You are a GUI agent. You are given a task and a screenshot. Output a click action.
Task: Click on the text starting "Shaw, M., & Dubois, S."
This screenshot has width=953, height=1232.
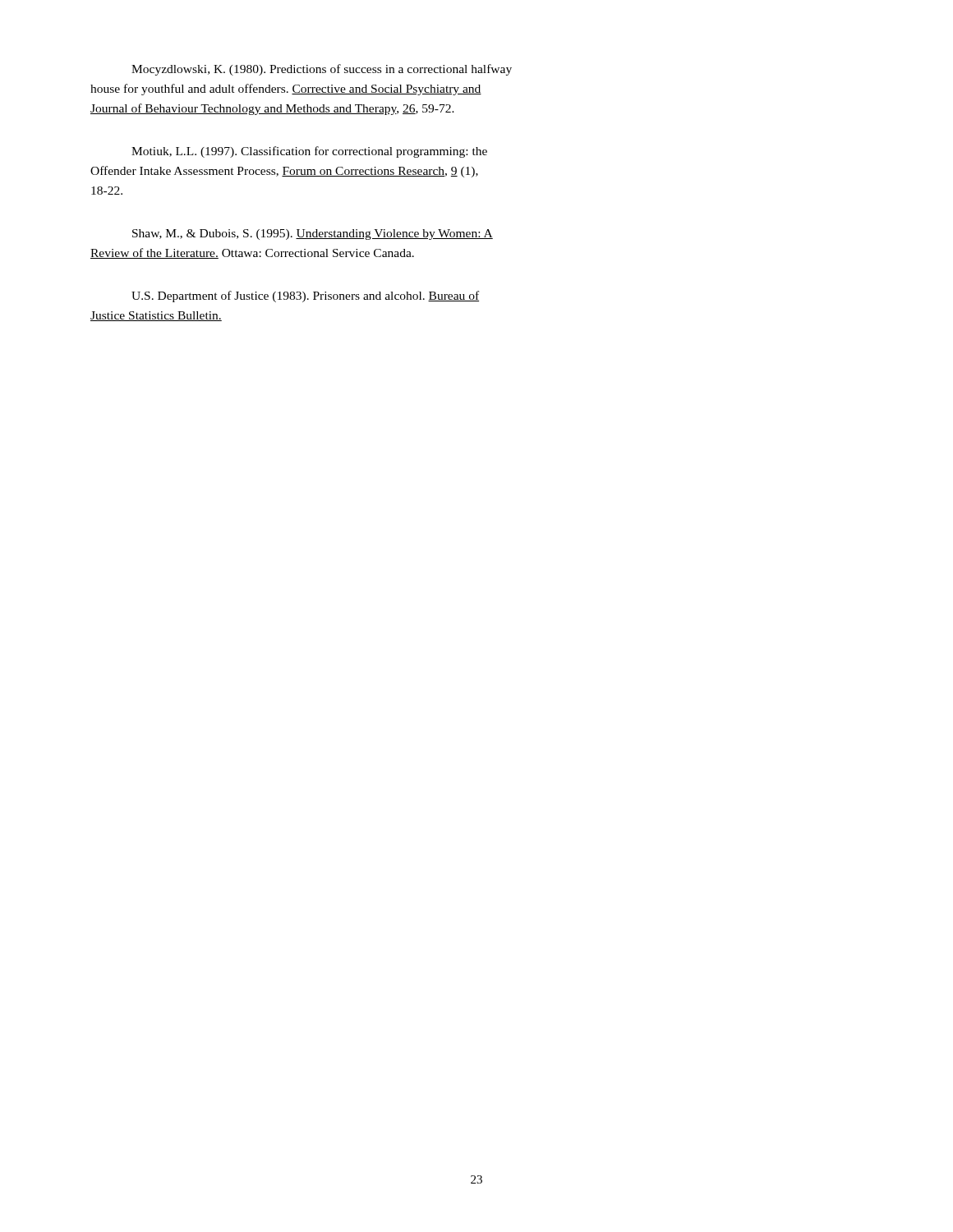coord(476,243)
